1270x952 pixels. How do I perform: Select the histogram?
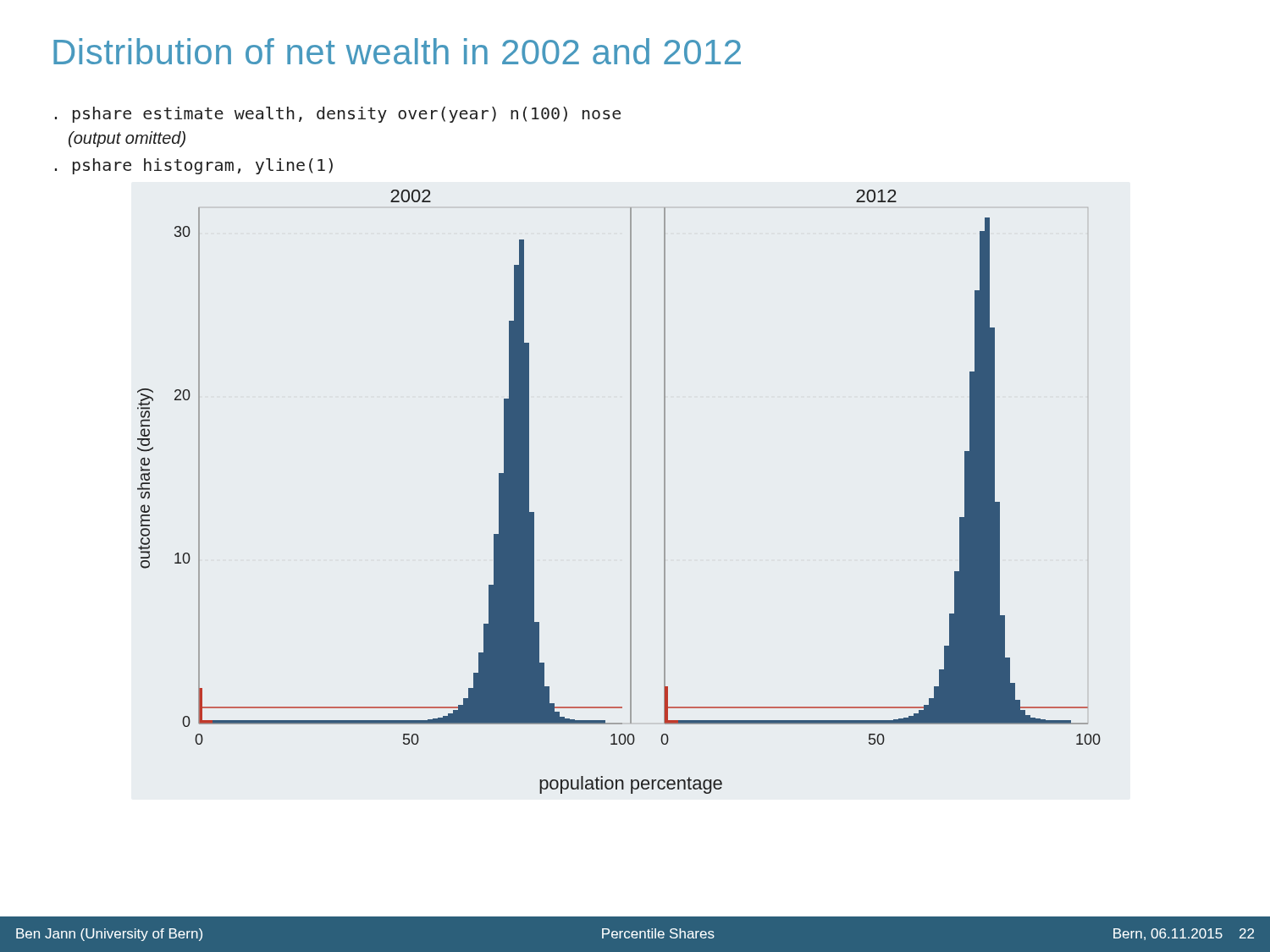(631, 491)
